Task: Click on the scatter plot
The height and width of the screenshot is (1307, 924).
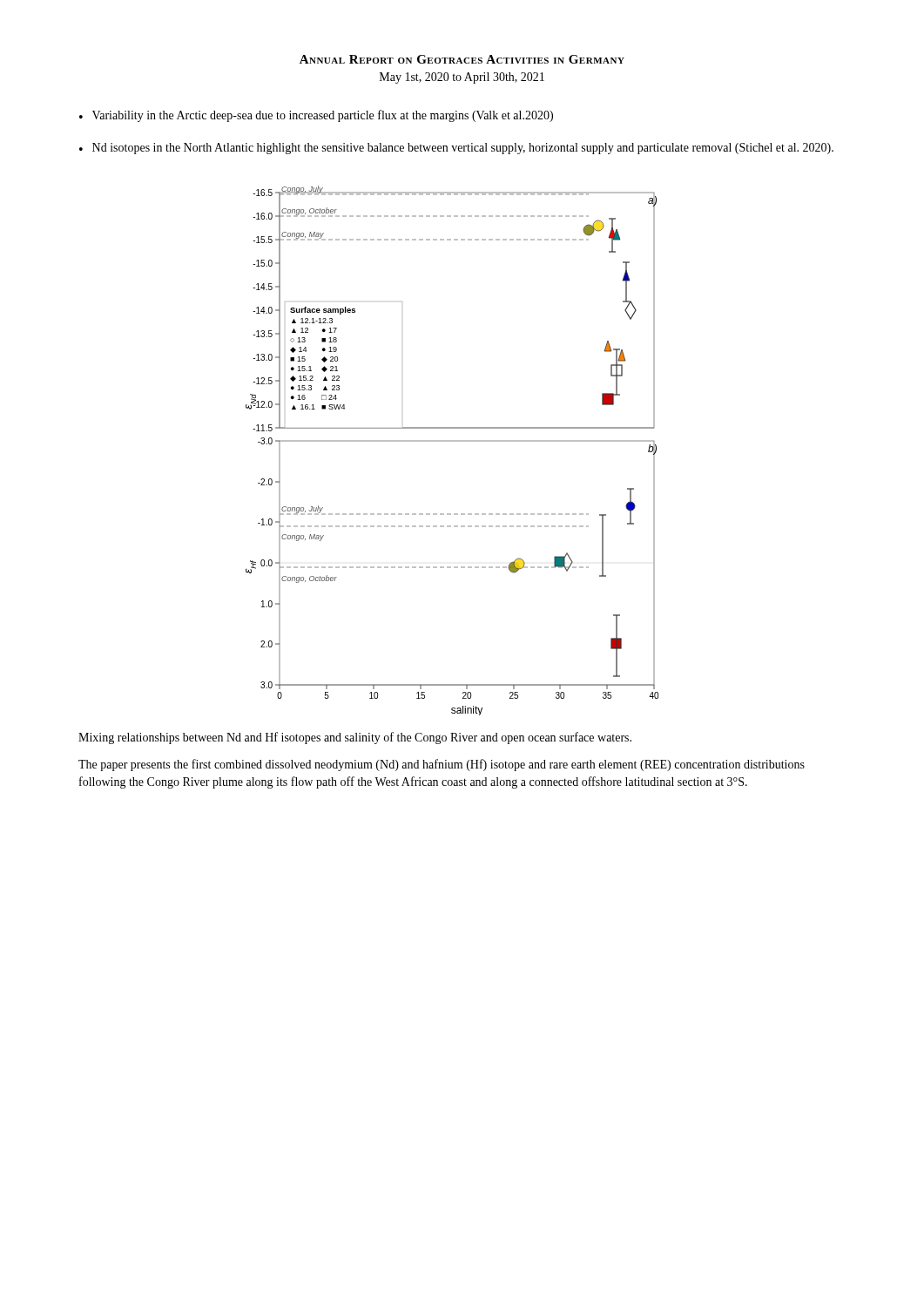Action: click(x=462, y=447)
